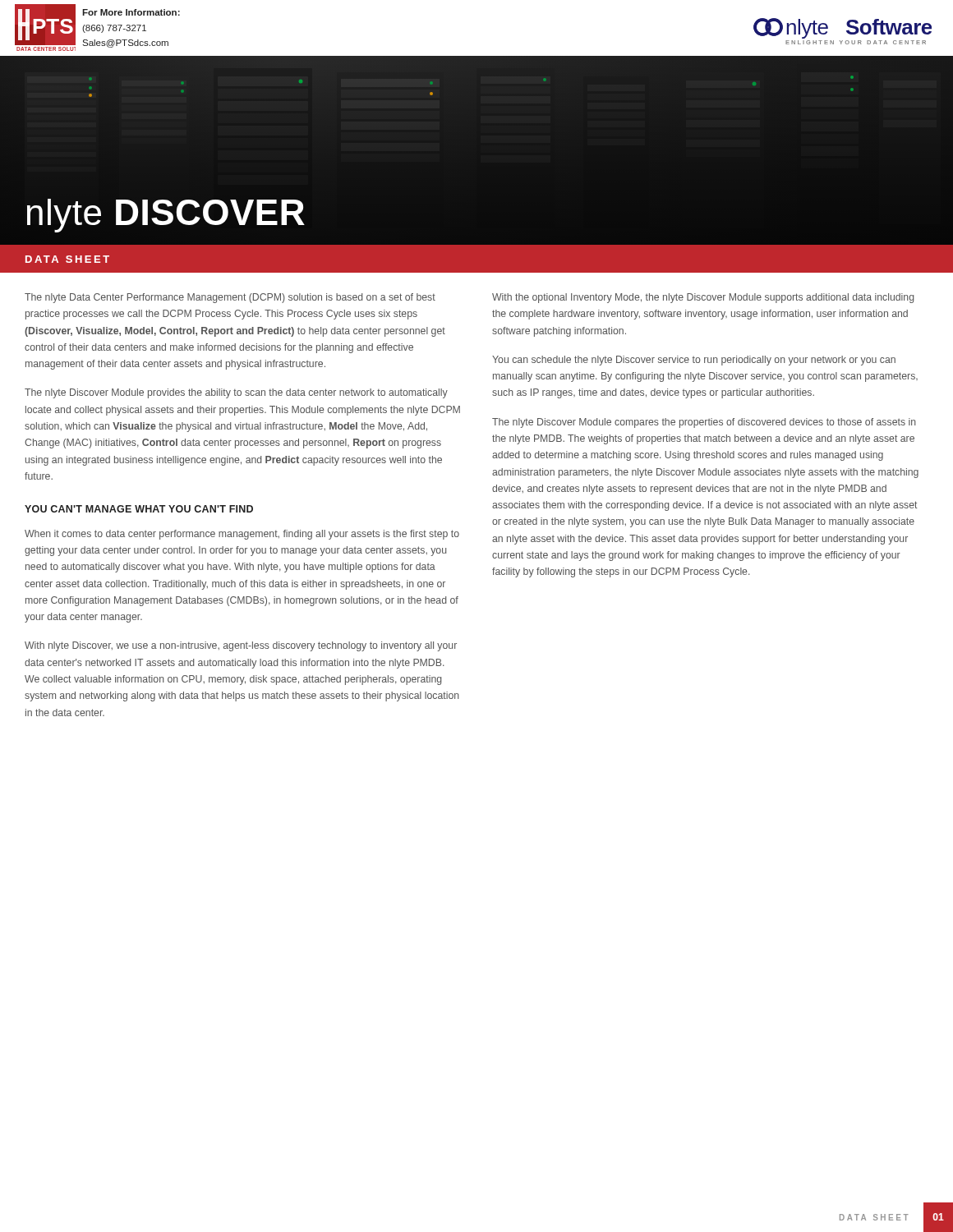Click on the text block that says "With nlyte Discover,"
Screen dimensions: 1232x953
[243, 679]
